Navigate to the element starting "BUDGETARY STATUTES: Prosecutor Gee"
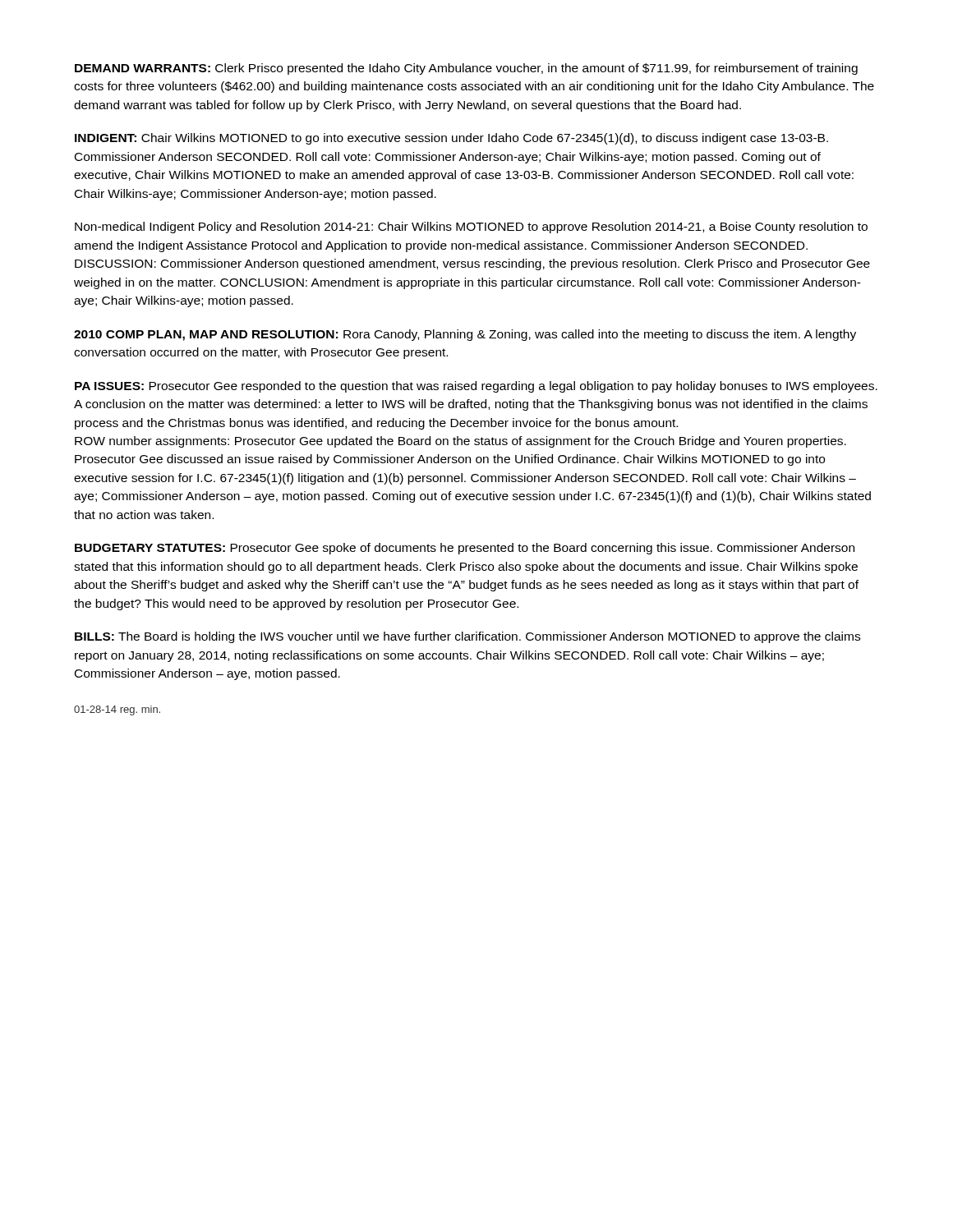The height and width of the screenshot is (1232, 953). tap(466, 575)
